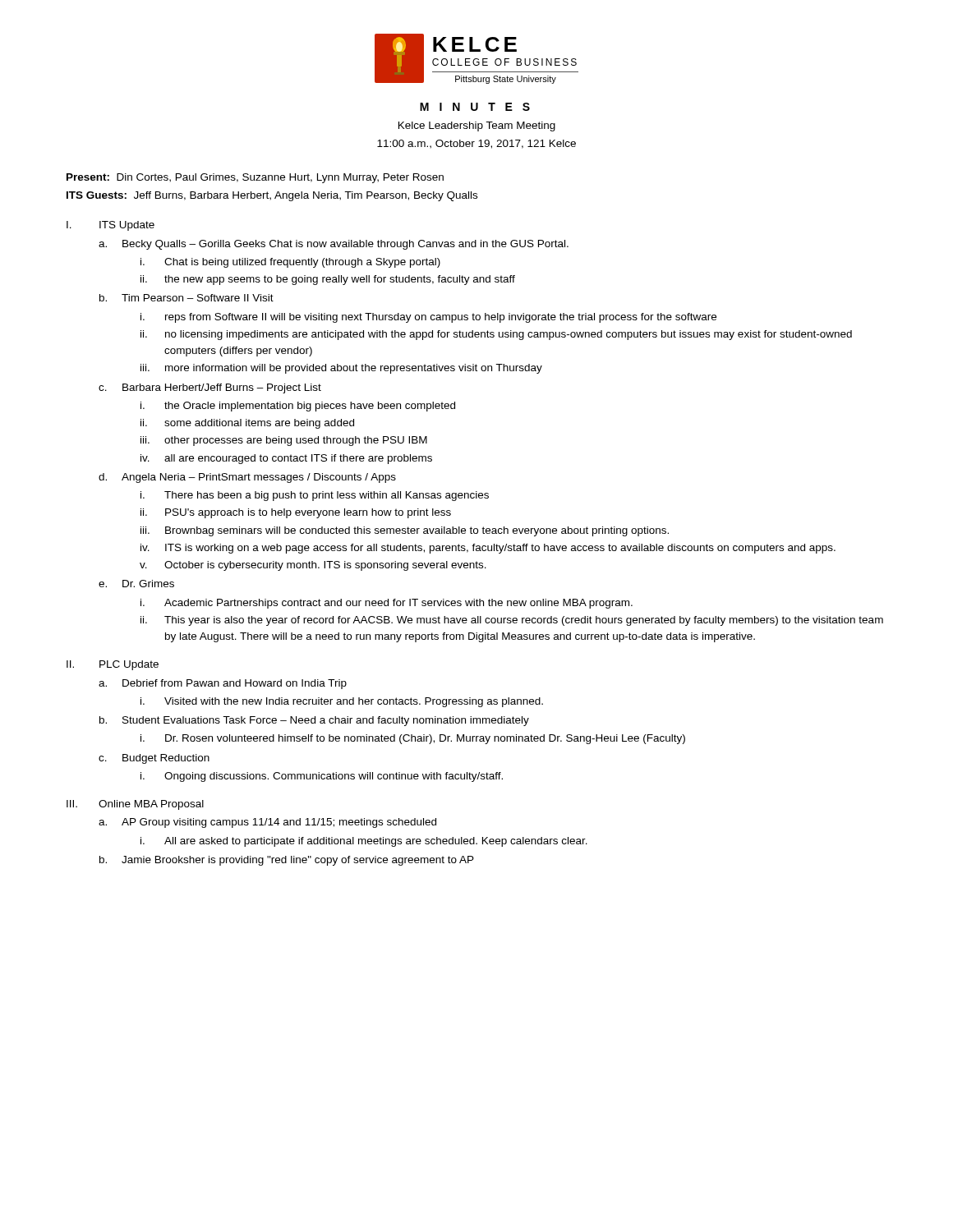Locate the block of text that opens with "ii. PSU's approach is"
This screenshot has width=953, height=1232.
295,513
